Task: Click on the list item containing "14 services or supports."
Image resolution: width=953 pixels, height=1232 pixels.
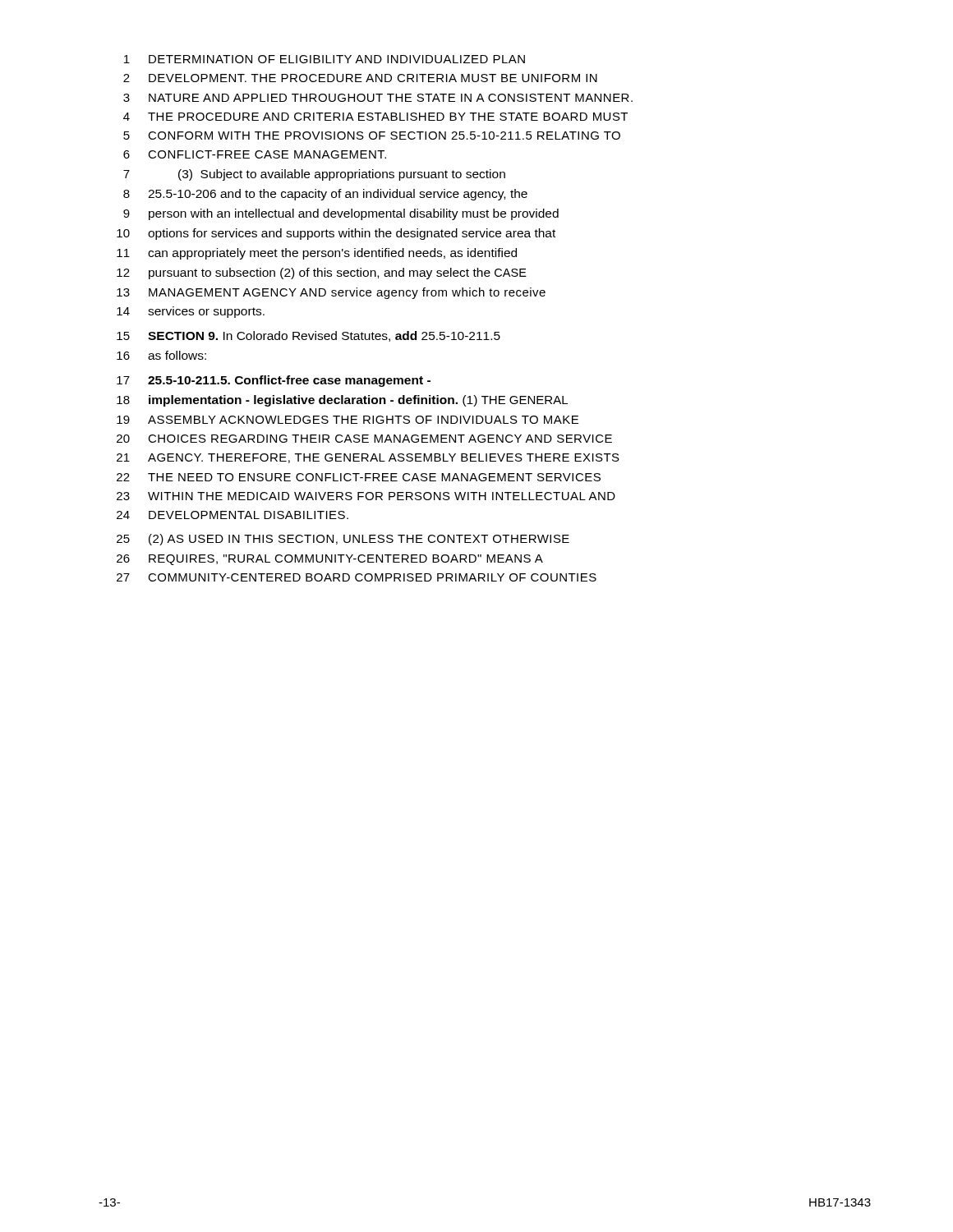Action: coord(191,312)
